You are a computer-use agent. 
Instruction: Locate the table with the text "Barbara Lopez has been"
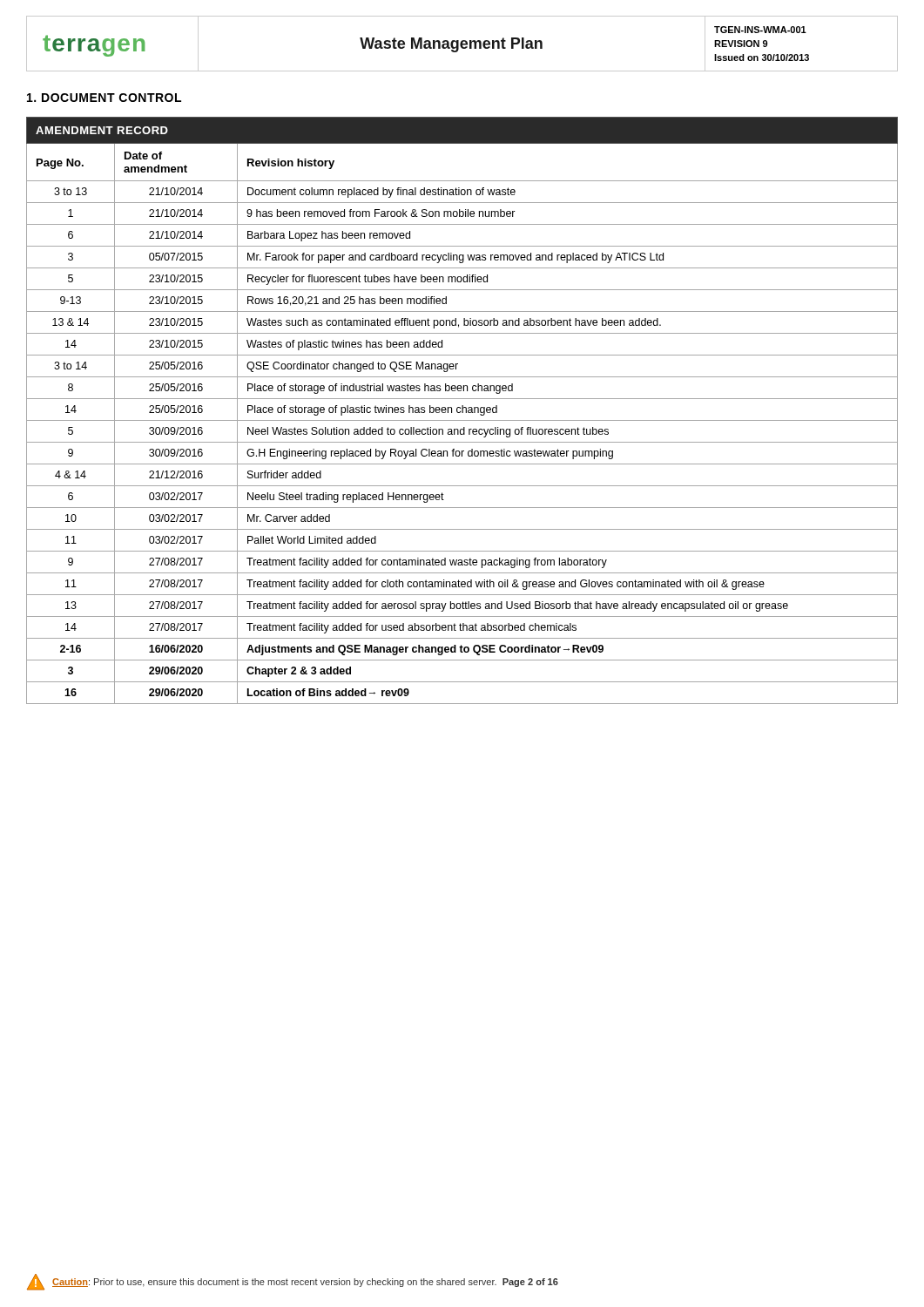(x=462, y=410)
